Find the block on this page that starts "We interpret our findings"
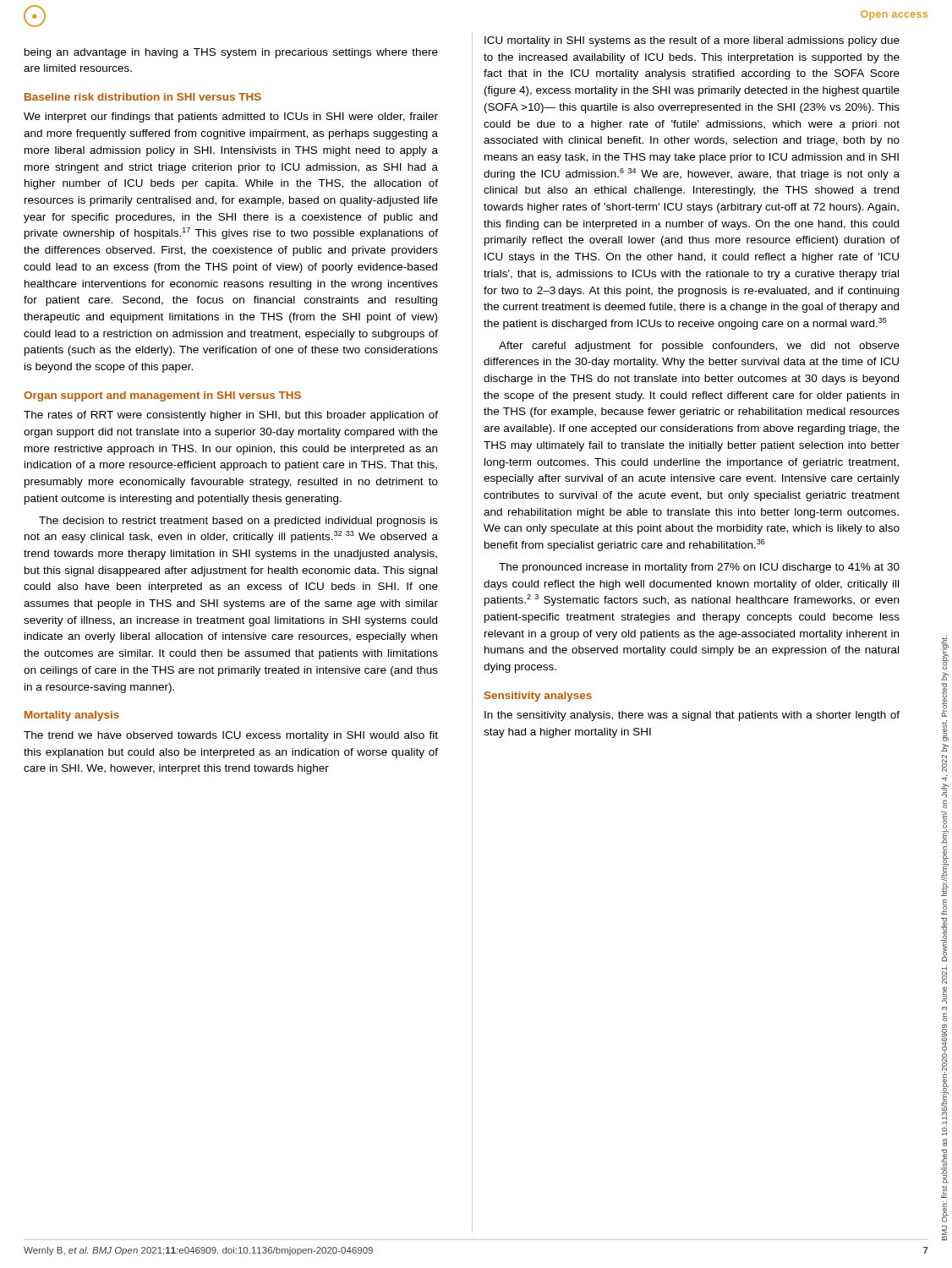The height and width of the screenshot is (1268, 952). pyautogui.click(x=231, y=242)
